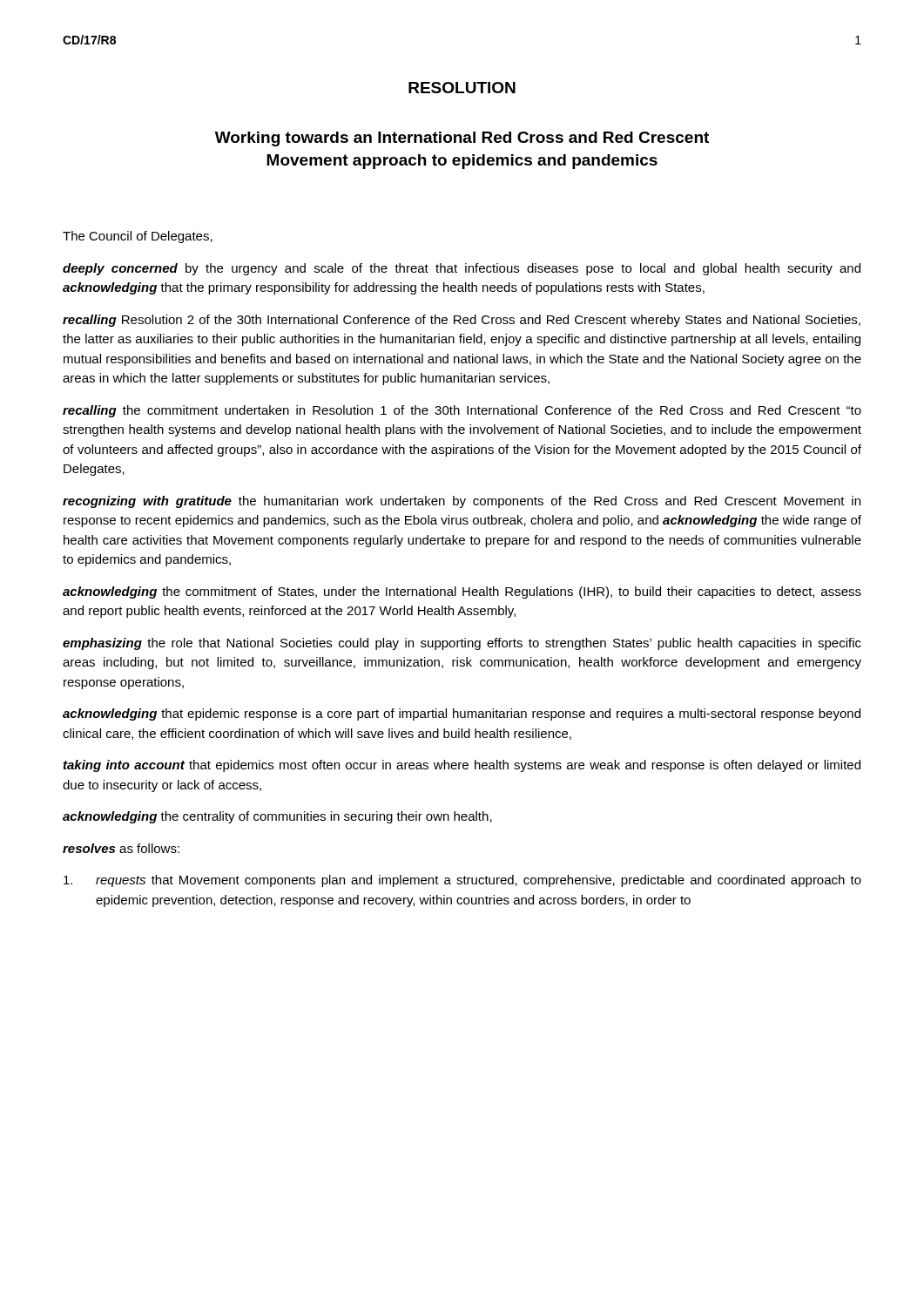Navigate to the passage starting "recalling Resolution 2 of the 30th International Conference"
This screenshot has height=1307, width=924.
(x=462, y=348)
